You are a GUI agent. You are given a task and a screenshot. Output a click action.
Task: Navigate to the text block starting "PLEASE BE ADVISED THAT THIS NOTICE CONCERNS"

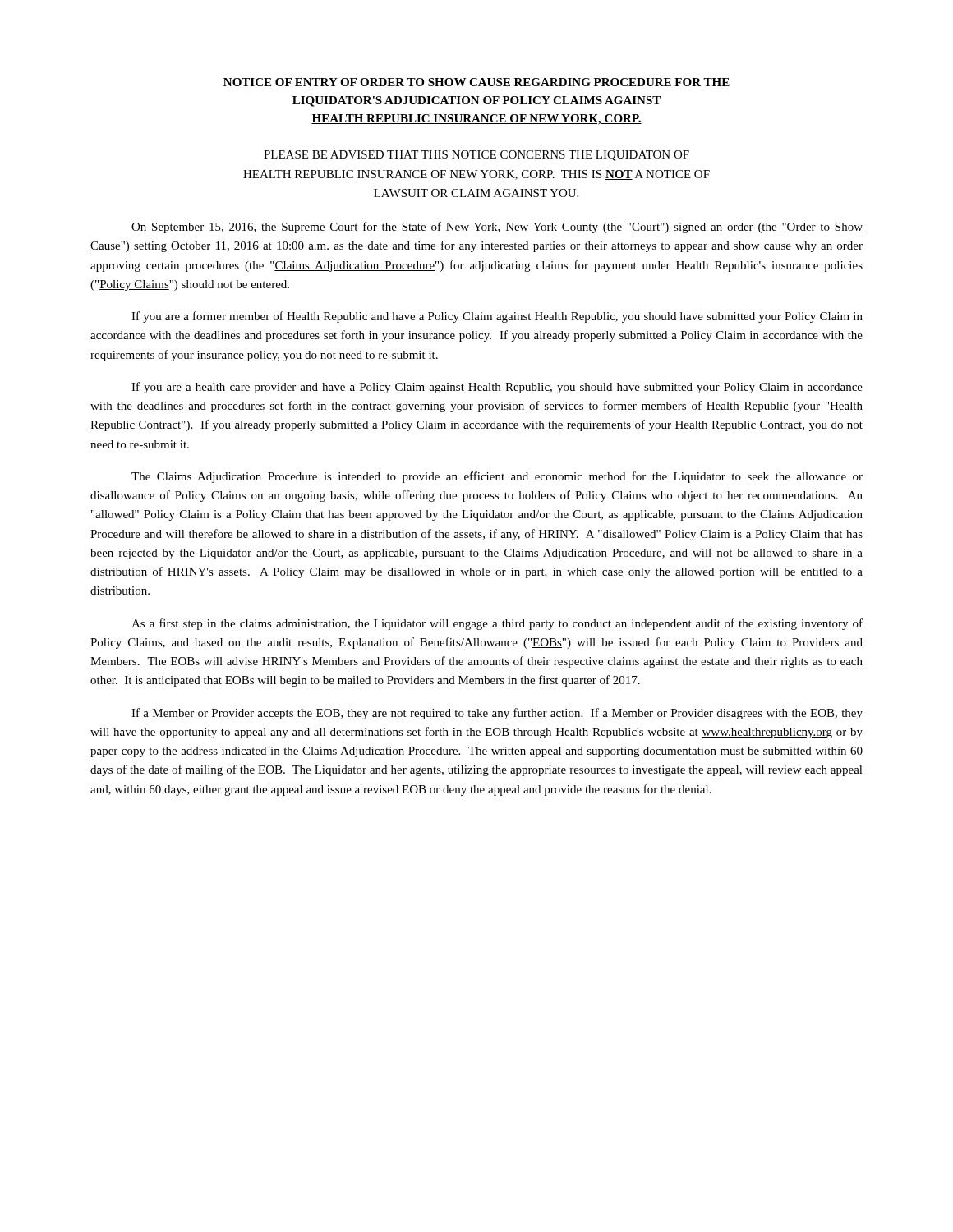(x=476, y=174)
